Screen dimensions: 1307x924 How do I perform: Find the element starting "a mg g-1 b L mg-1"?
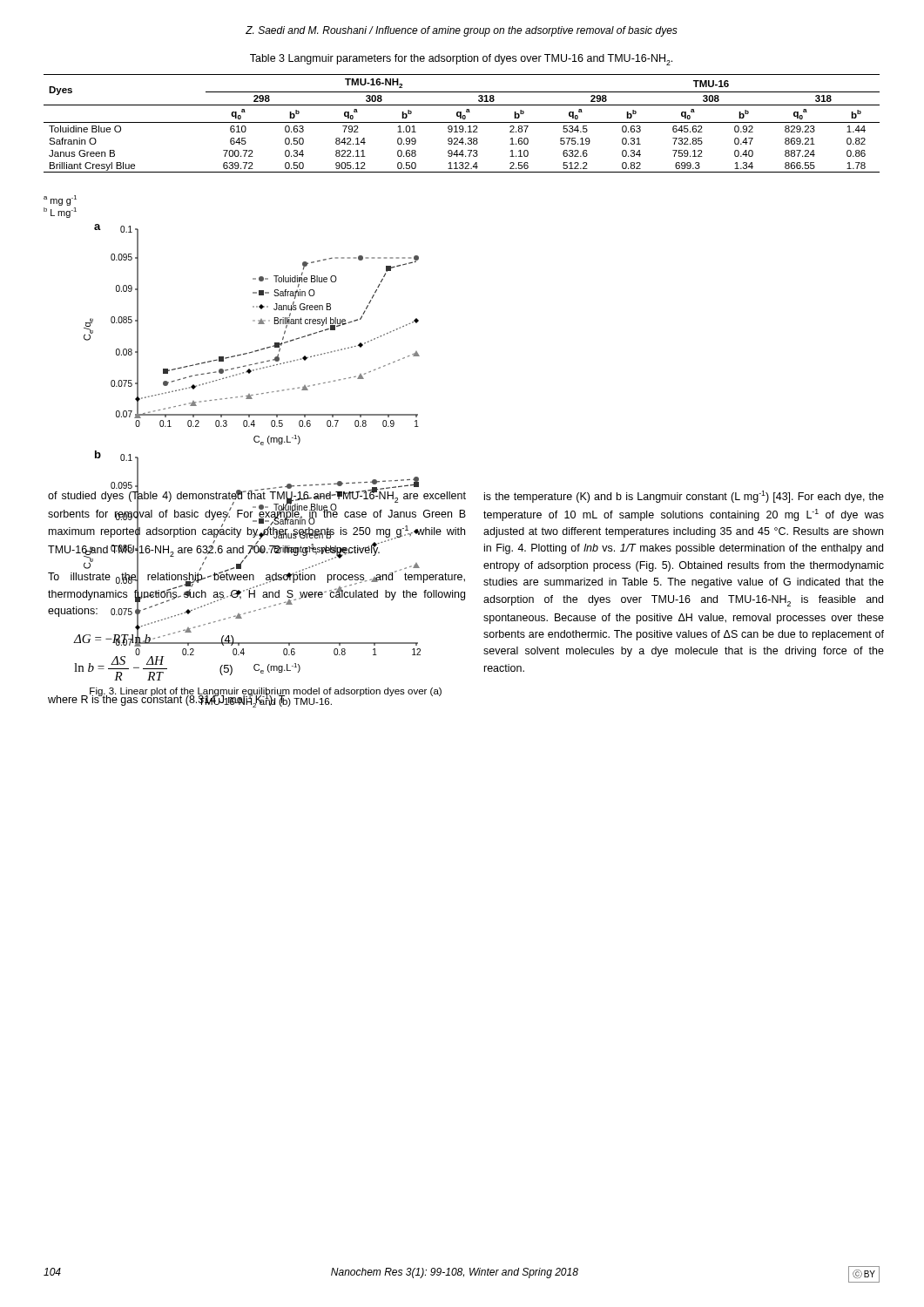[x=60, y=205]
